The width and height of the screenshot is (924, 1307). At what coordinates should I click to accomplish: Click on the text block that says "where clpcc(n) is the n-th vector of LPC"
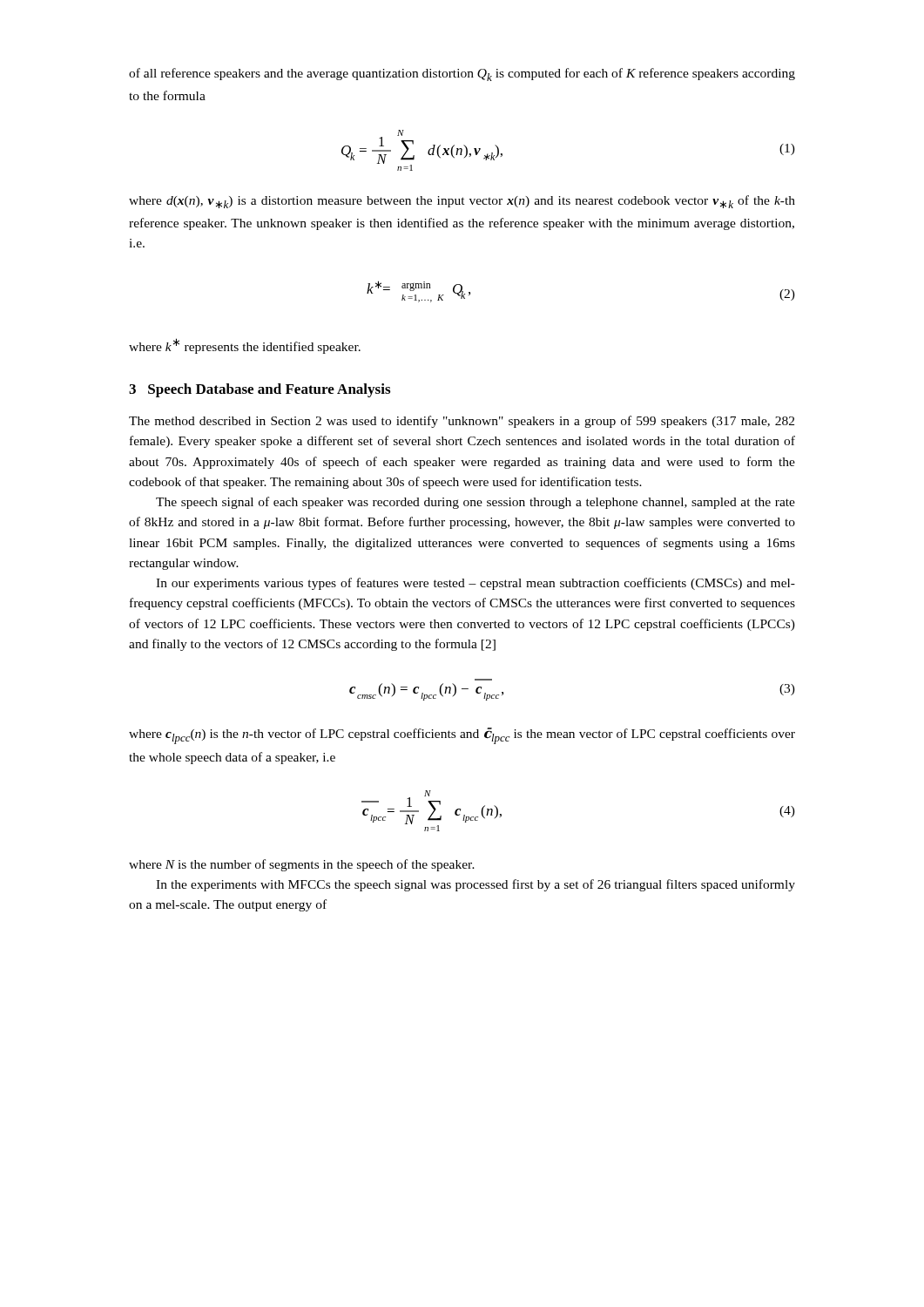(462, 745)
